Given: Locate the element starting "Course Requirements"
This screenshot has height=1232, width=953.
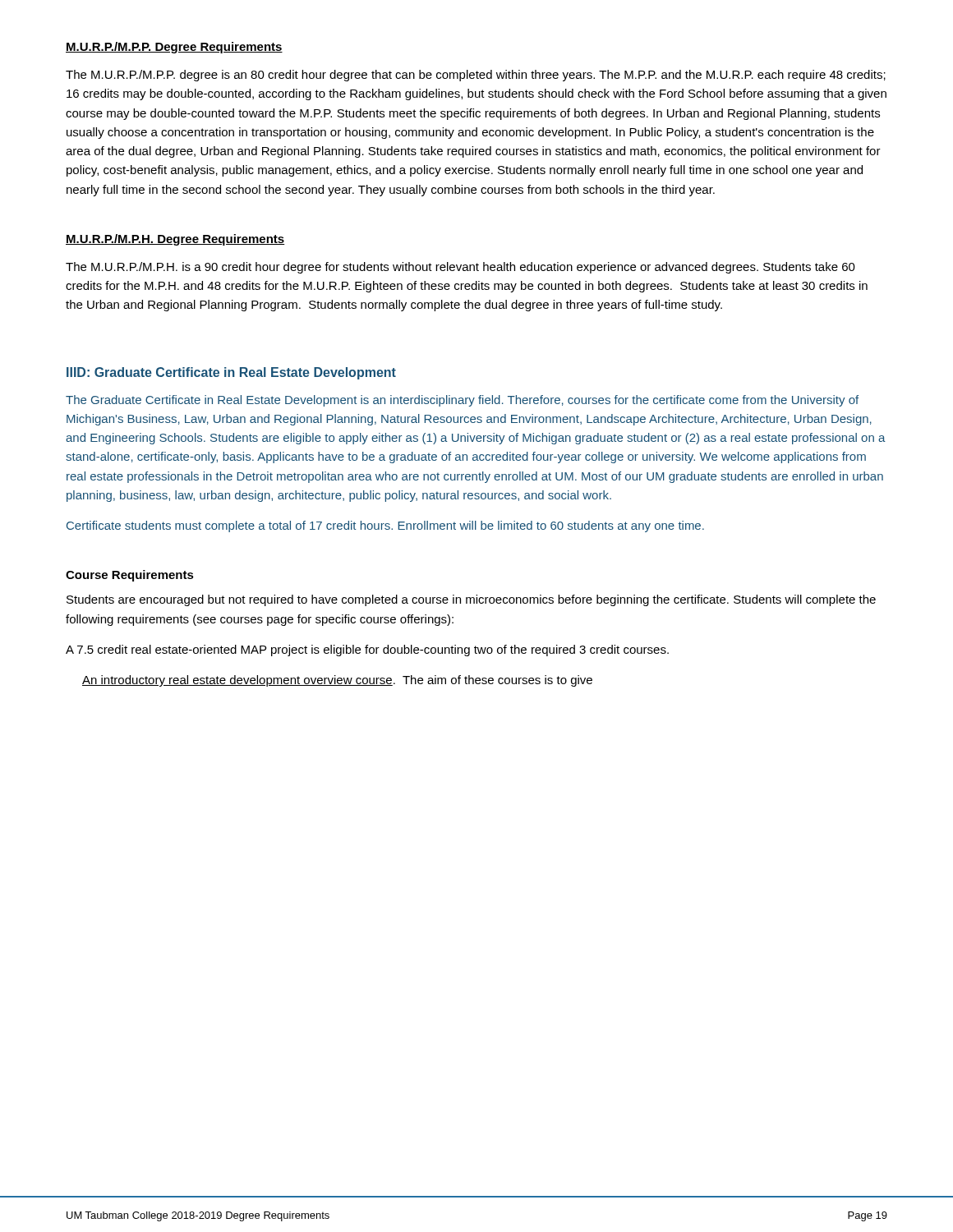Looking at the screenshot, I should [130, 575].
